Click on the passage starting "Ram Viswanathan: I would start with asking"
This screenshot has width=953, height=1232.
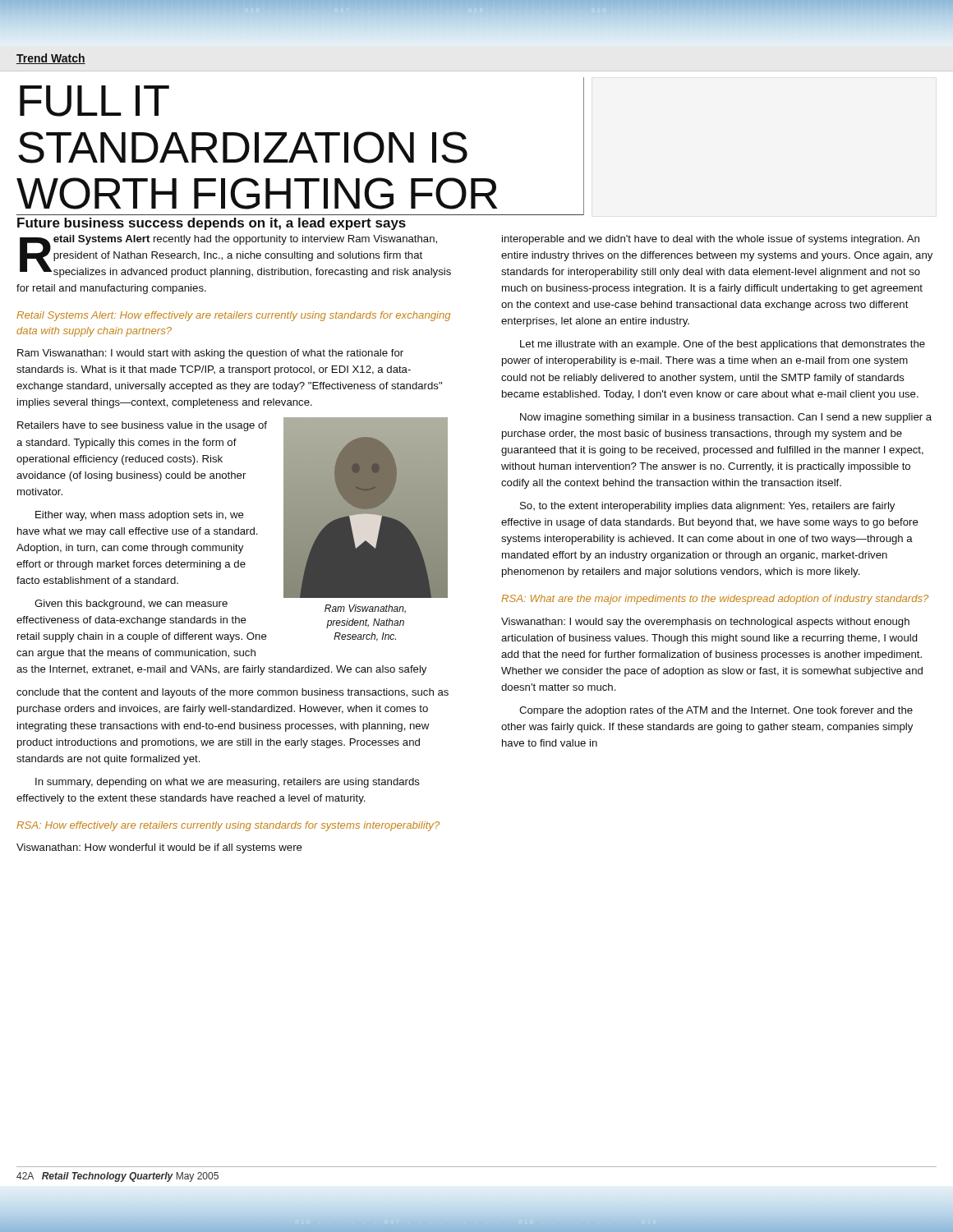(x=234, y=512)
